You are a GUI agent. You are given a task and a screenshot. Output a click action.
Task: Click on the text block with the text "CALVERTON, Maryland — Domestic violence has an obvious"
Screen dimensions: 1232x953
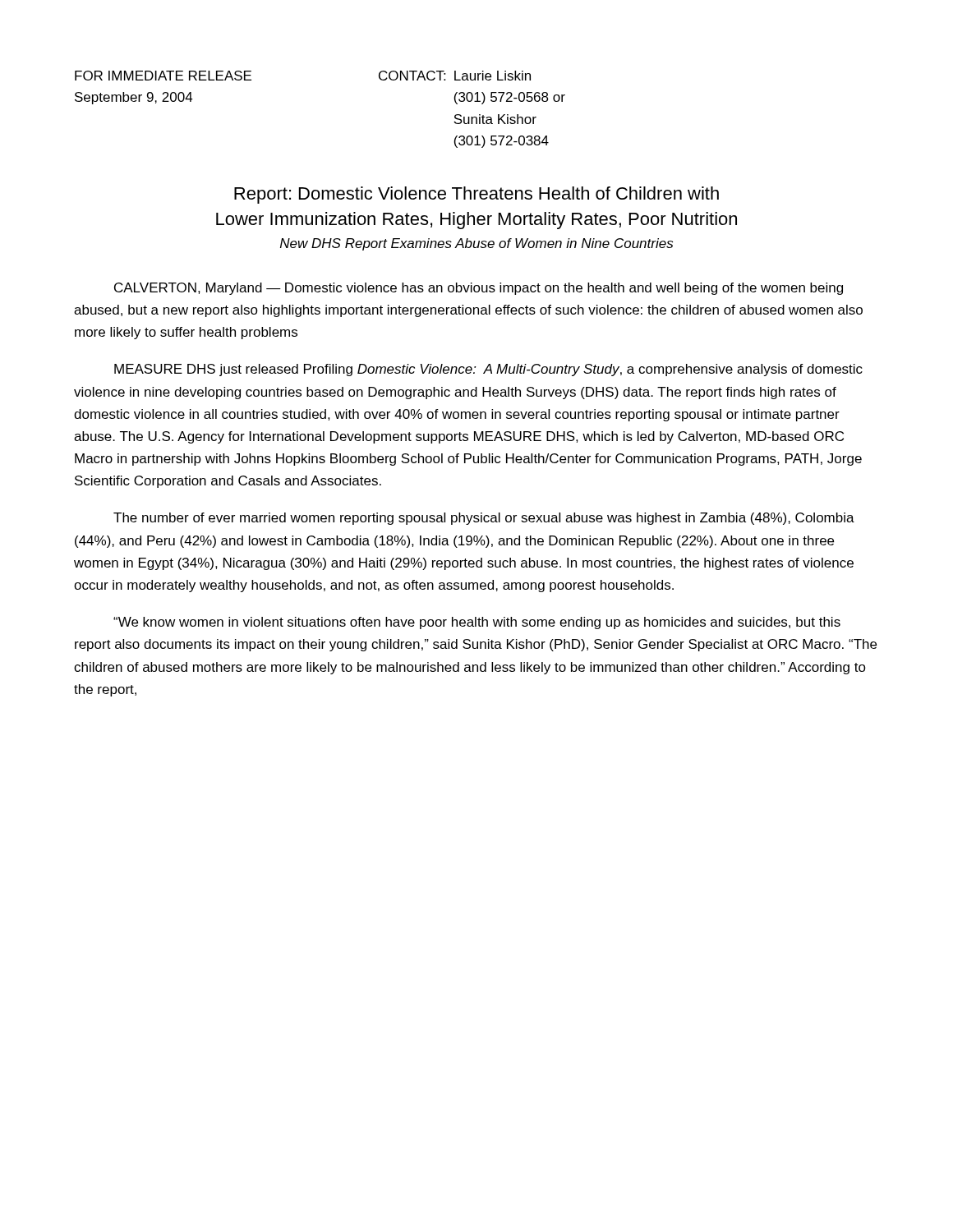tap(469, 310)
